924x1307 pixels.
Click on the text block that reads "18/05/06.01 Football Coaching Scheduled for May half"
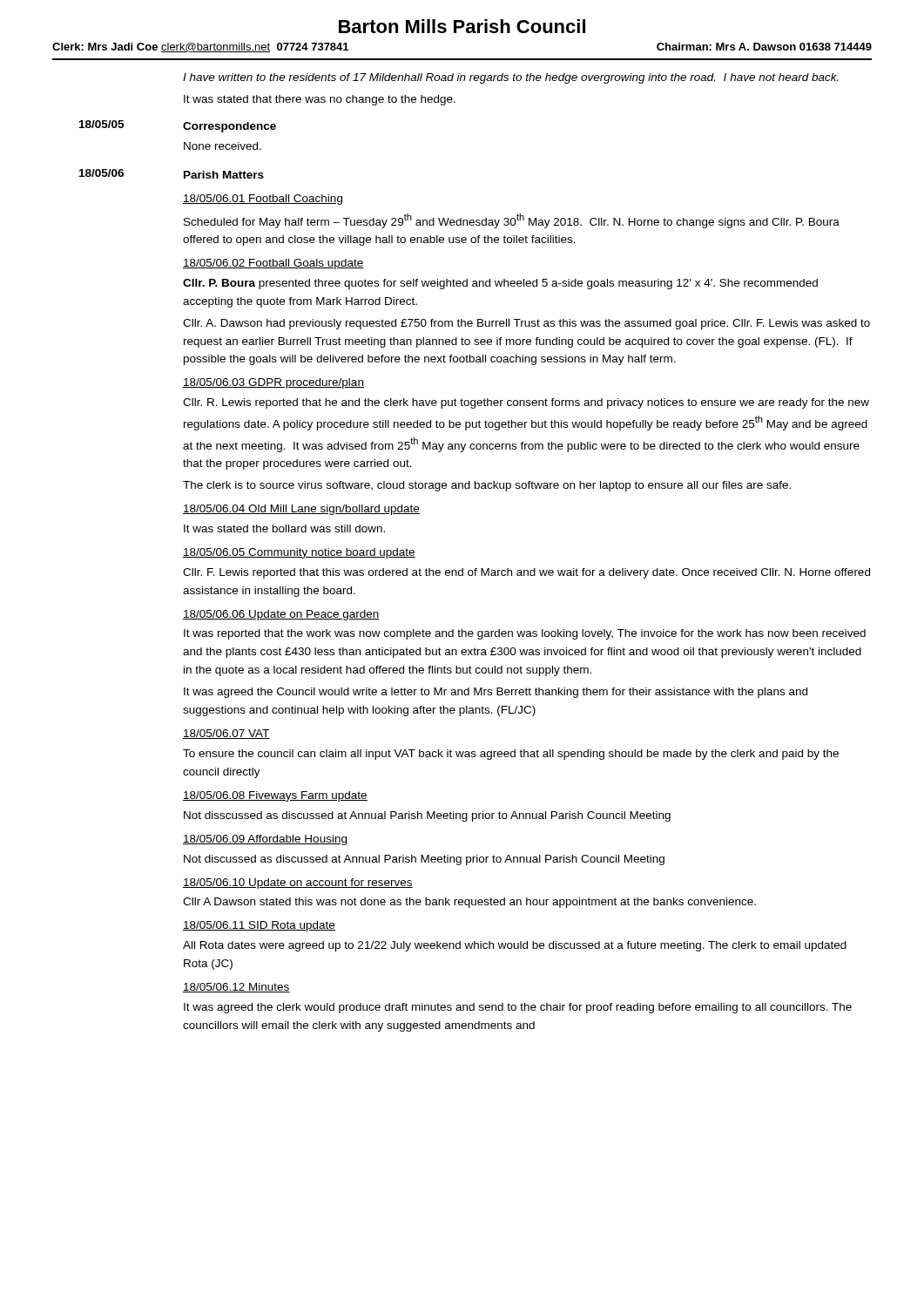coord(527,219)
